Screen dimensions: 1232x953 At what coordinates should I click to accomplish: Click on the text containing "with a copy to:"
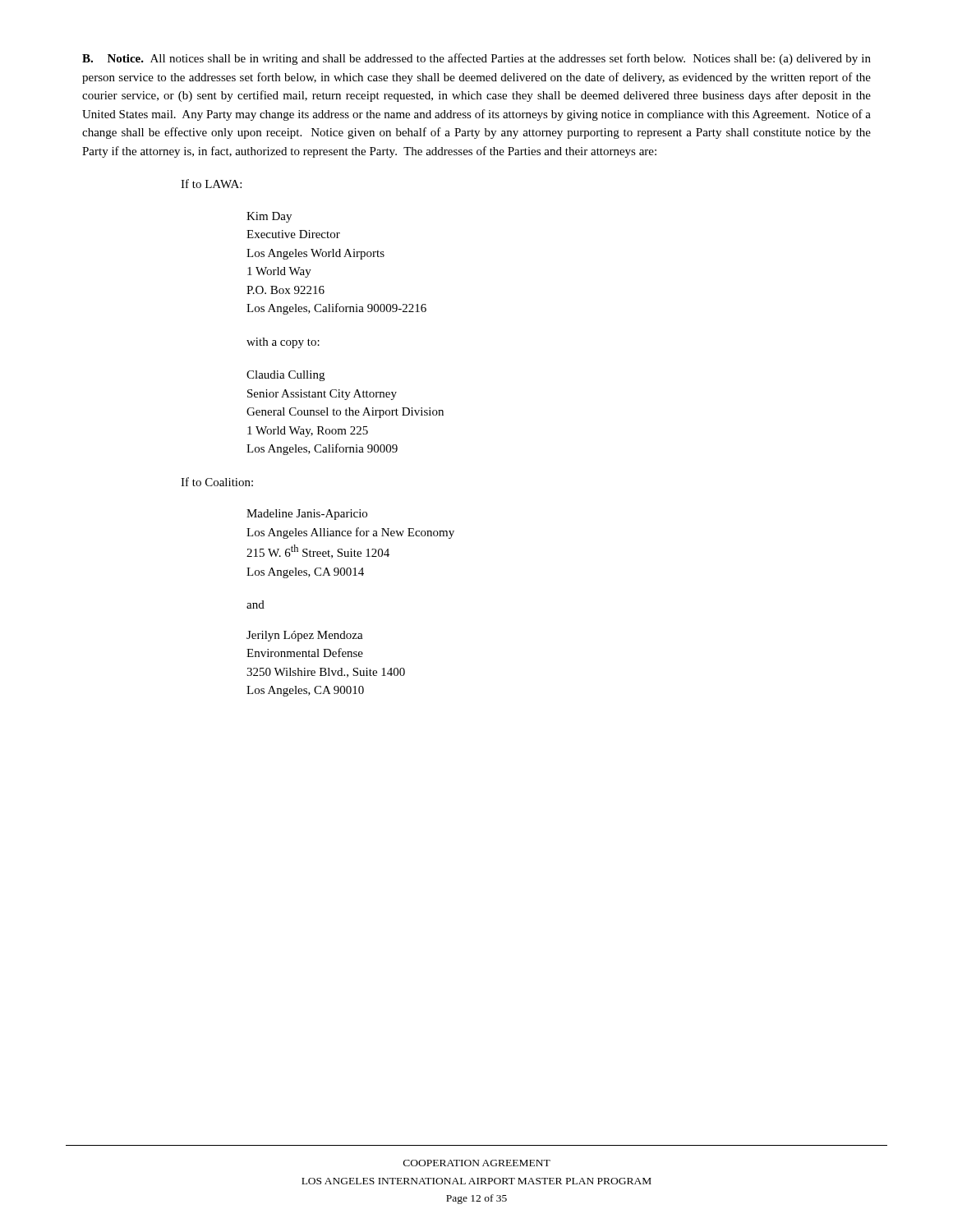[x=283, y=341]
